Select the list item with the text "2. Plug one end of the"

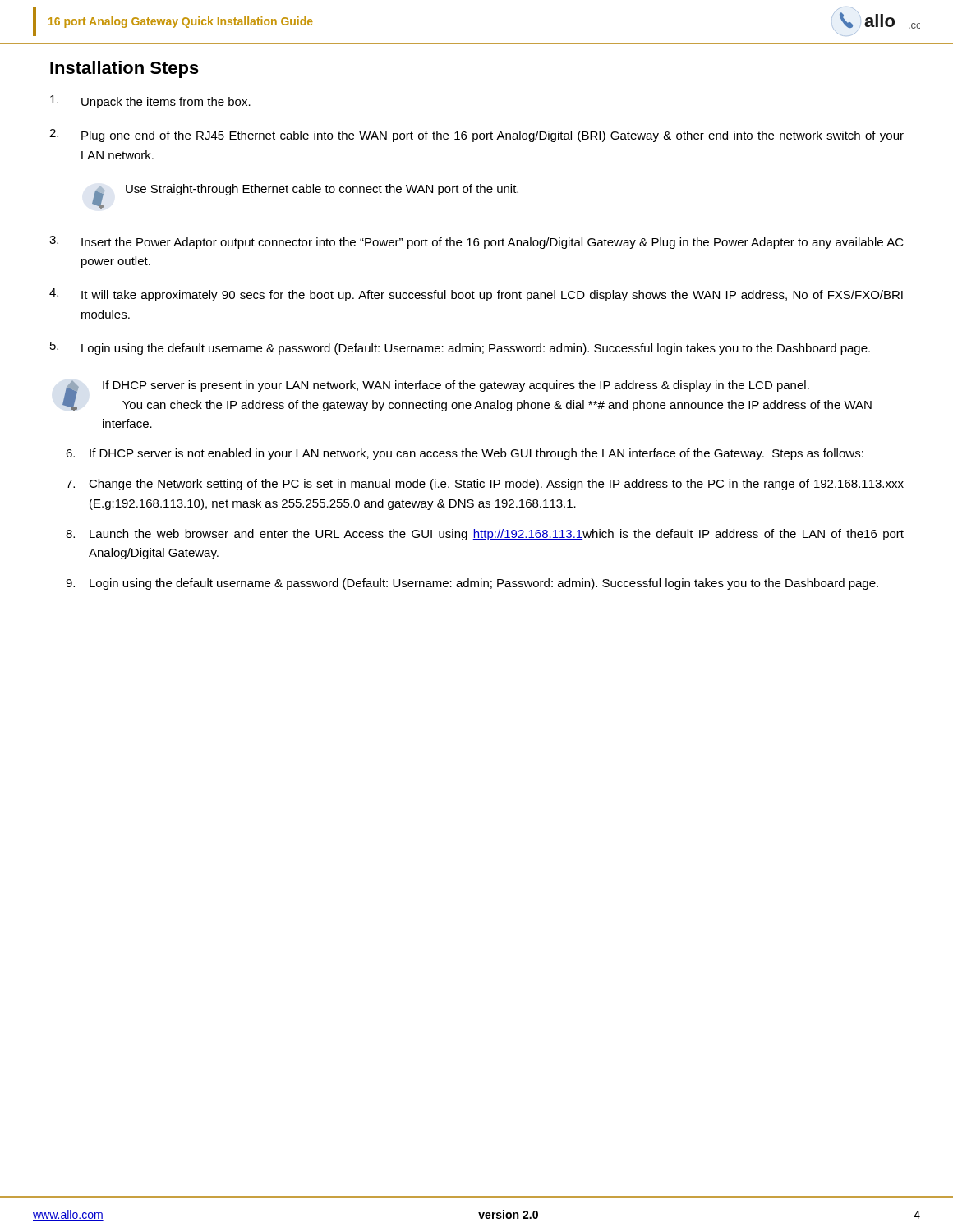[476, 145]
